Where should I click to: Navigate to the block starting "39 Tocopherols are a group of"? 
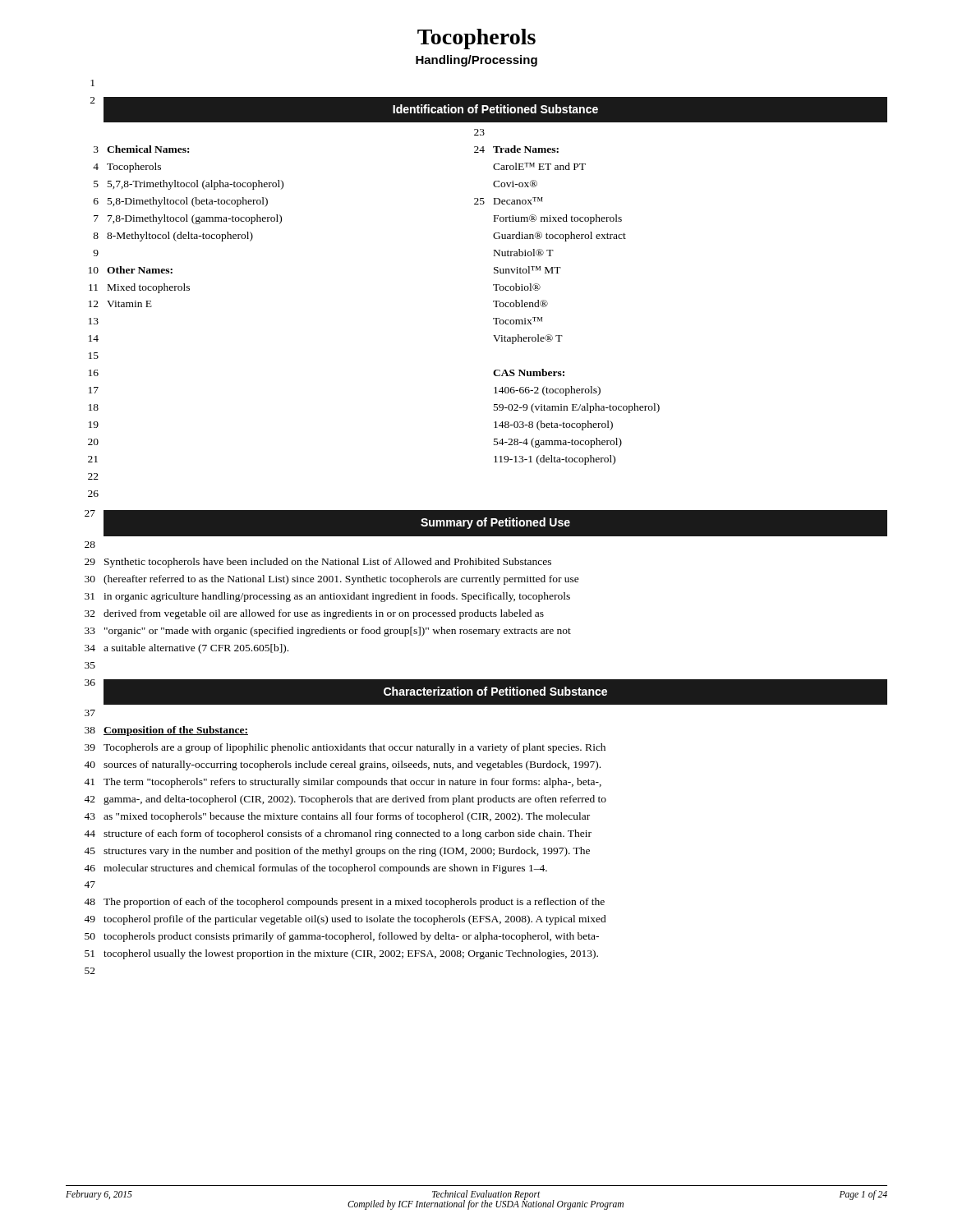coord(476,808)
